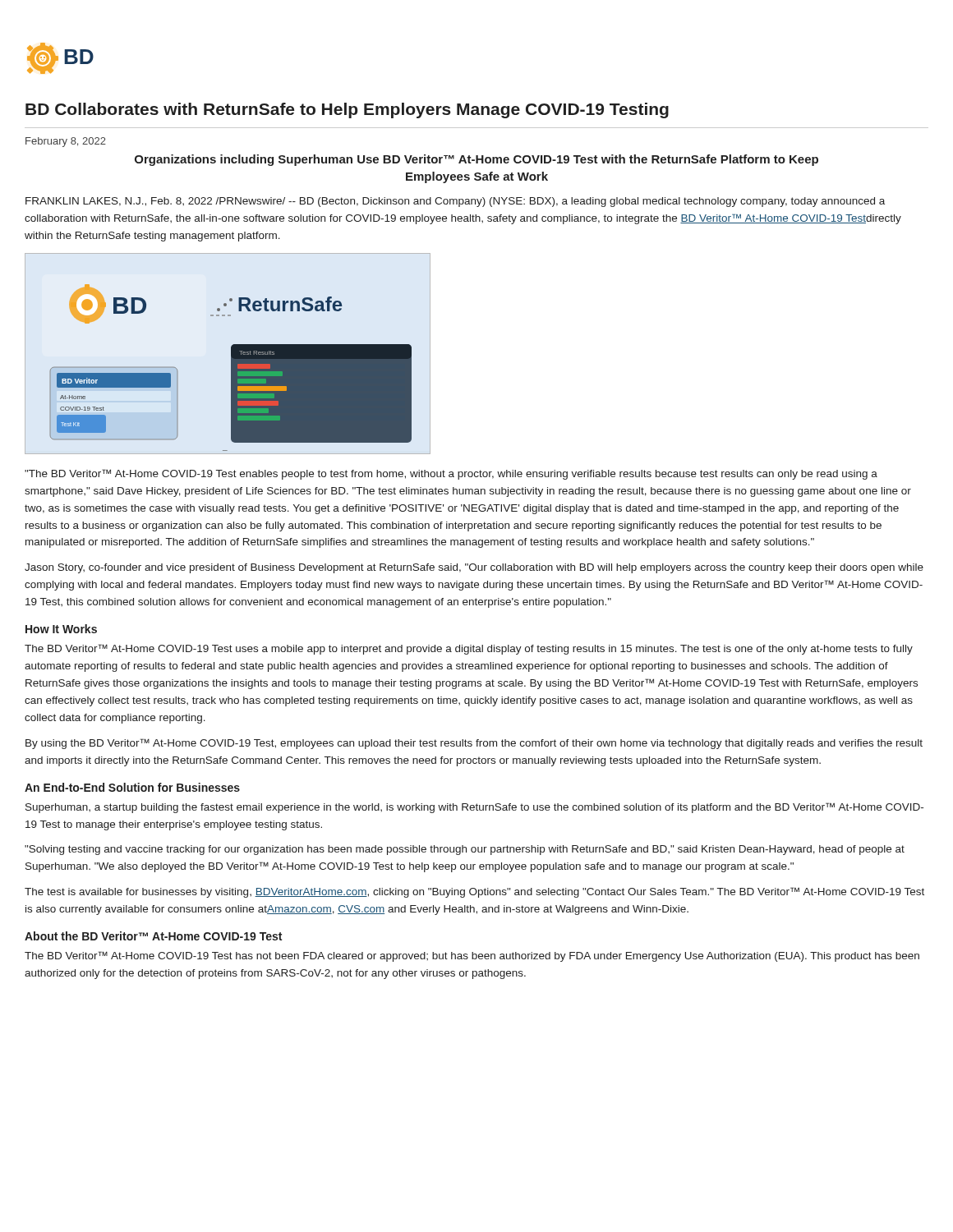Select the block starting "About the BD Veritor™"
The height and width of the screenshot is (1232, 953).
[153, 936]
